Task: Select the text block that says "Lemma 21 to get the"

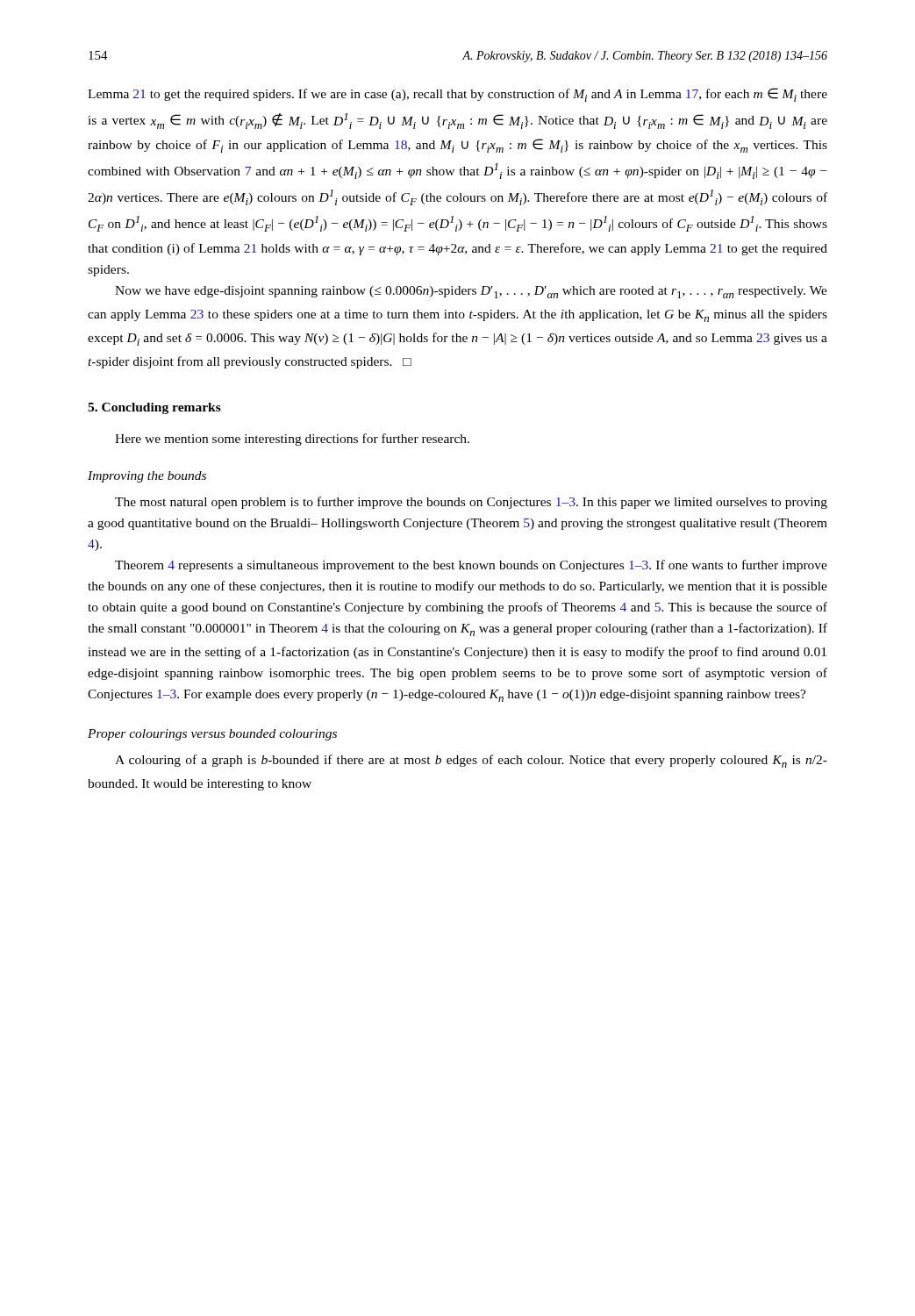Action: click(x=458, y=182)
